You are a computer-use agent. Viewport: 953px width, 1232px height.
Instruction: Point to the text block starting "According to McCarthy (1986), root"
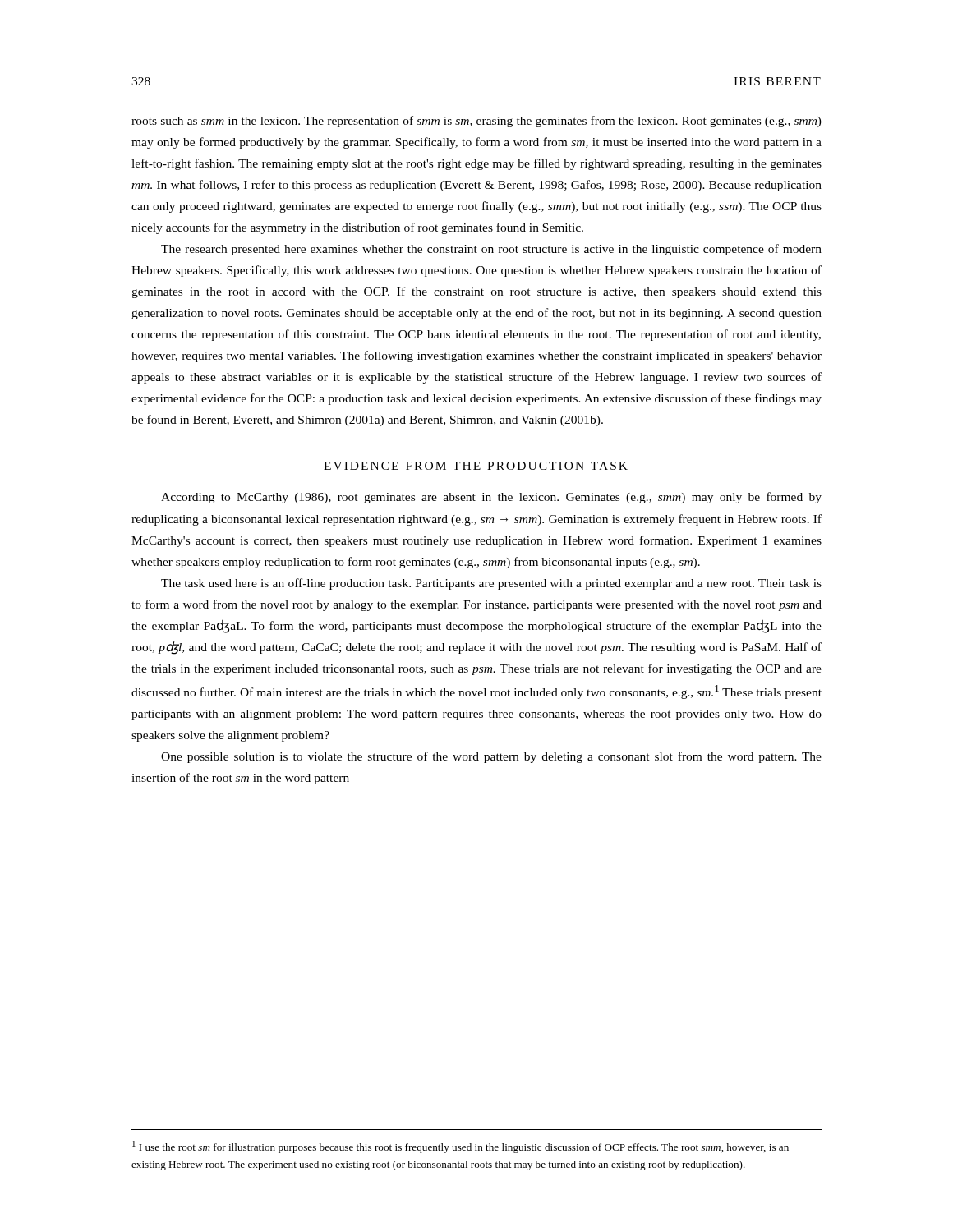pyautogui.click(x=476, y=529)
